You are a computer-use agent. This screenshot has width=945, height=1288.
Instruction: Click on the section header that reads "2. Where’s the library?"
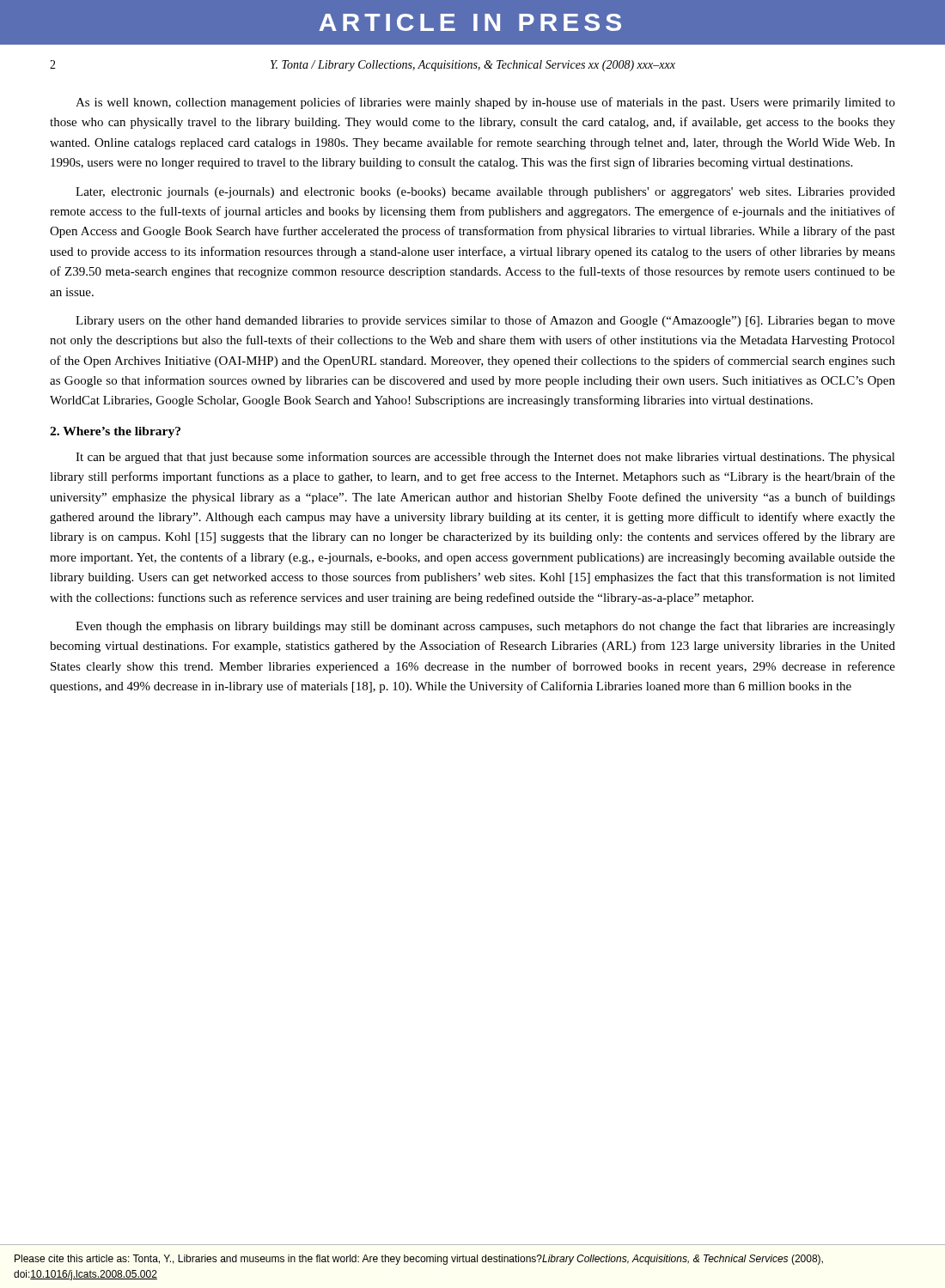116,431
